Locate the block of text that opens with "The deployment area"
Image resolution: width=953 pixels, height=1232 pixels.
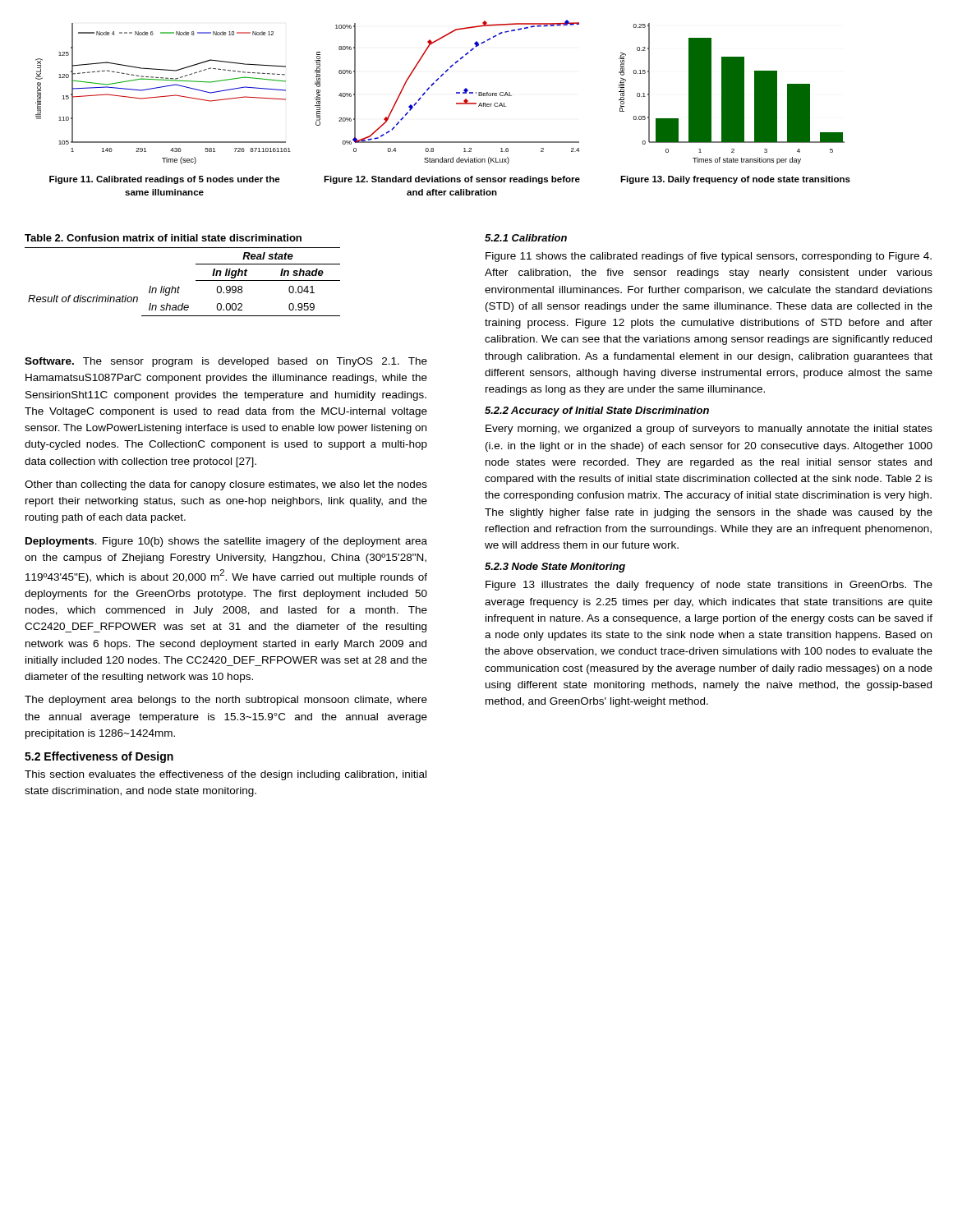226,716
